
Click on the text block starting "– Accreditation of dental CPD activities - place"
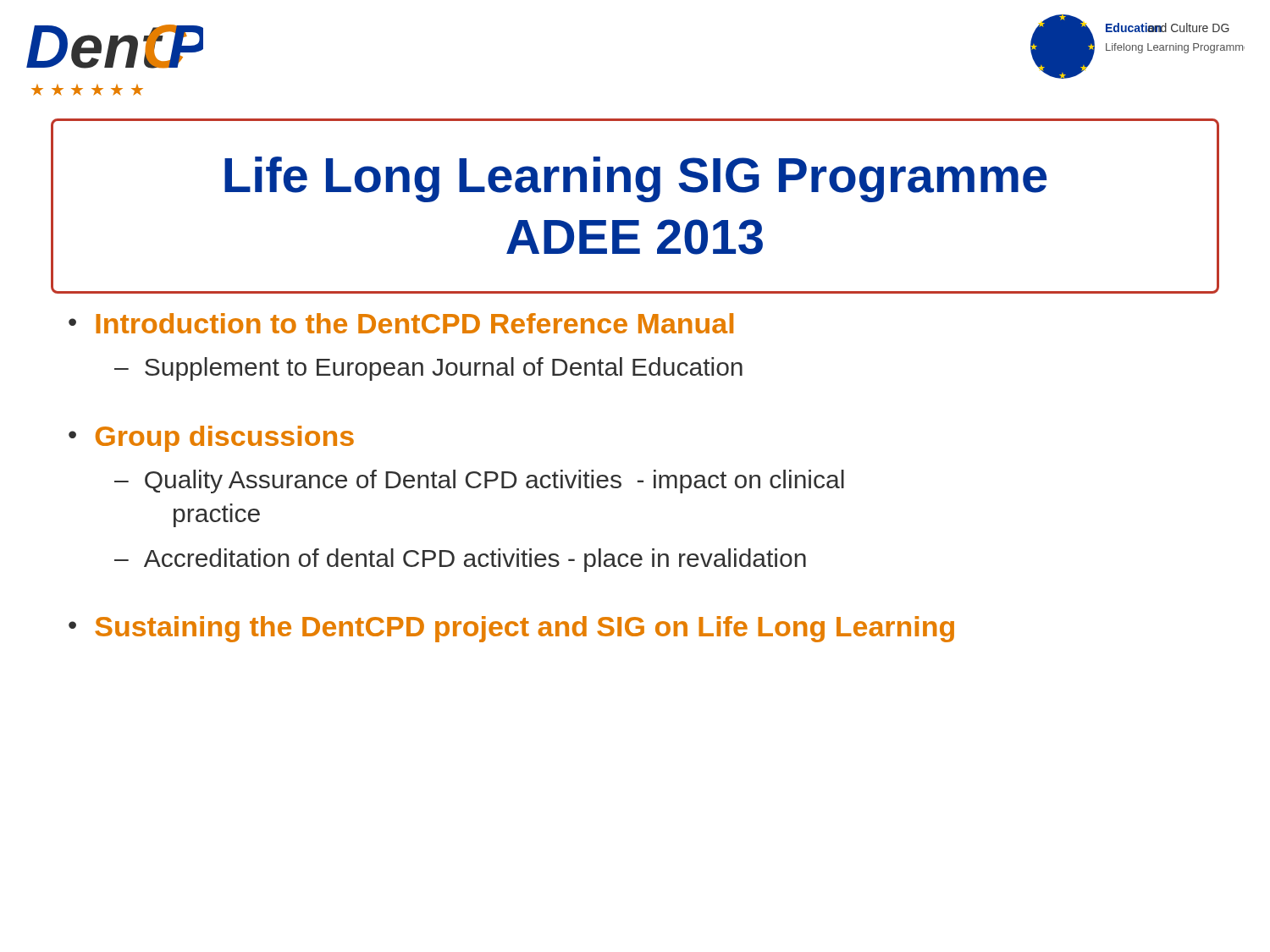click(461, 559)
